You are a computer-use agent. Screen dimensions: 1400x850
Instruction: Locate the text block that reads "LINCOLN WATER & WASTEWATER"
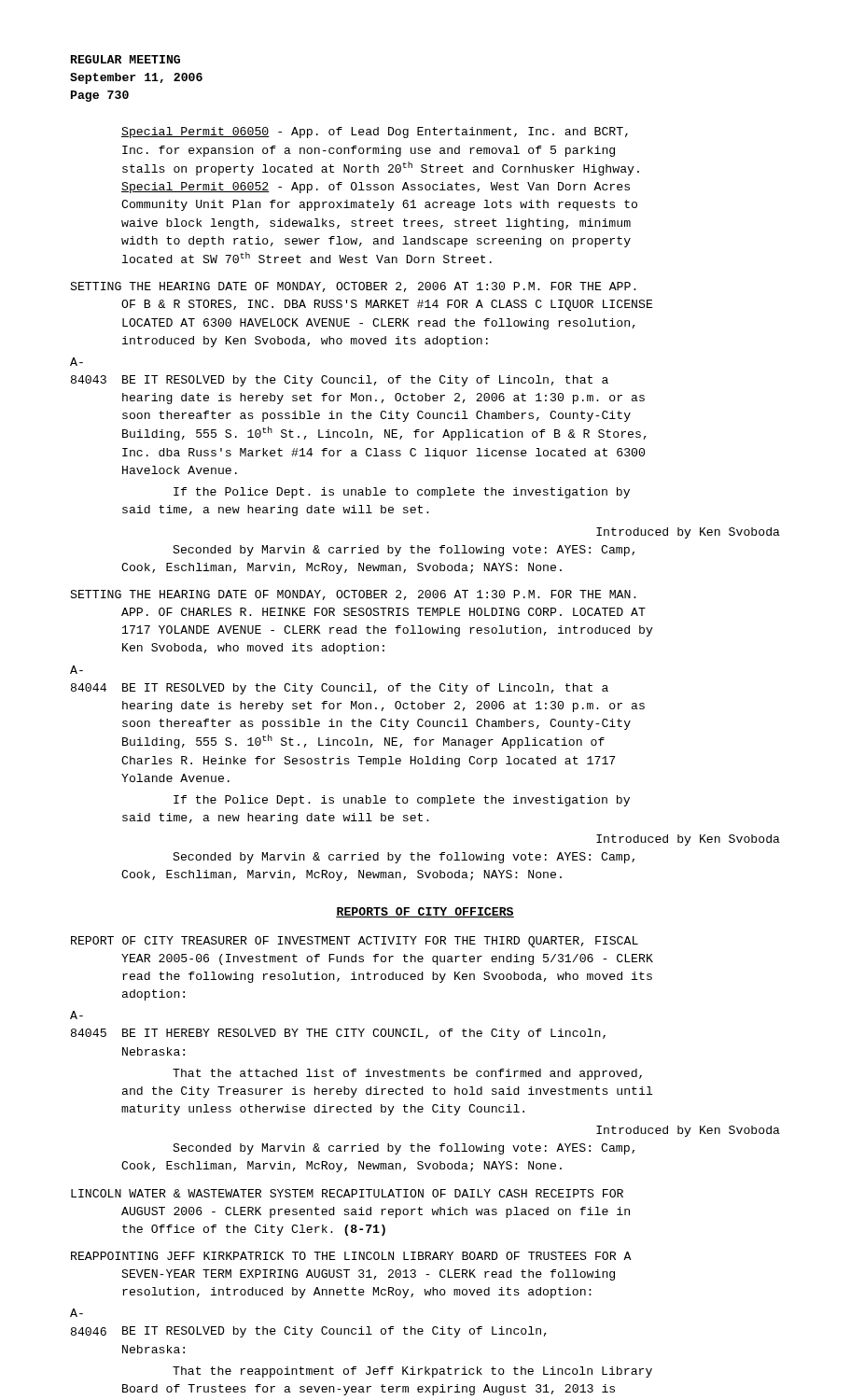point(425,1213)
